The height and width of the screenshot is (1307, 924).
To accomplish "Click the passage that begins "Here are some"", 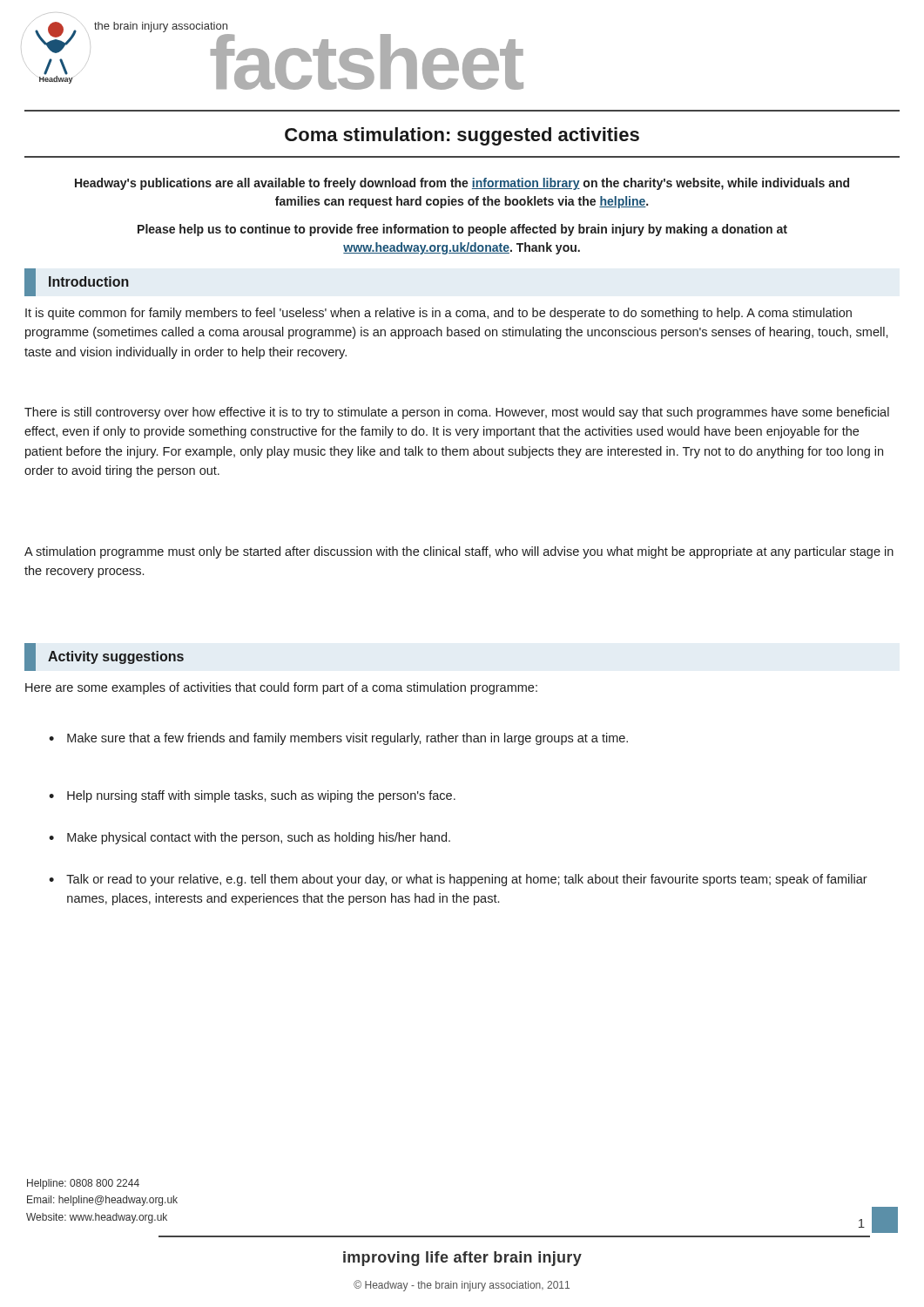I will point(462,688).
